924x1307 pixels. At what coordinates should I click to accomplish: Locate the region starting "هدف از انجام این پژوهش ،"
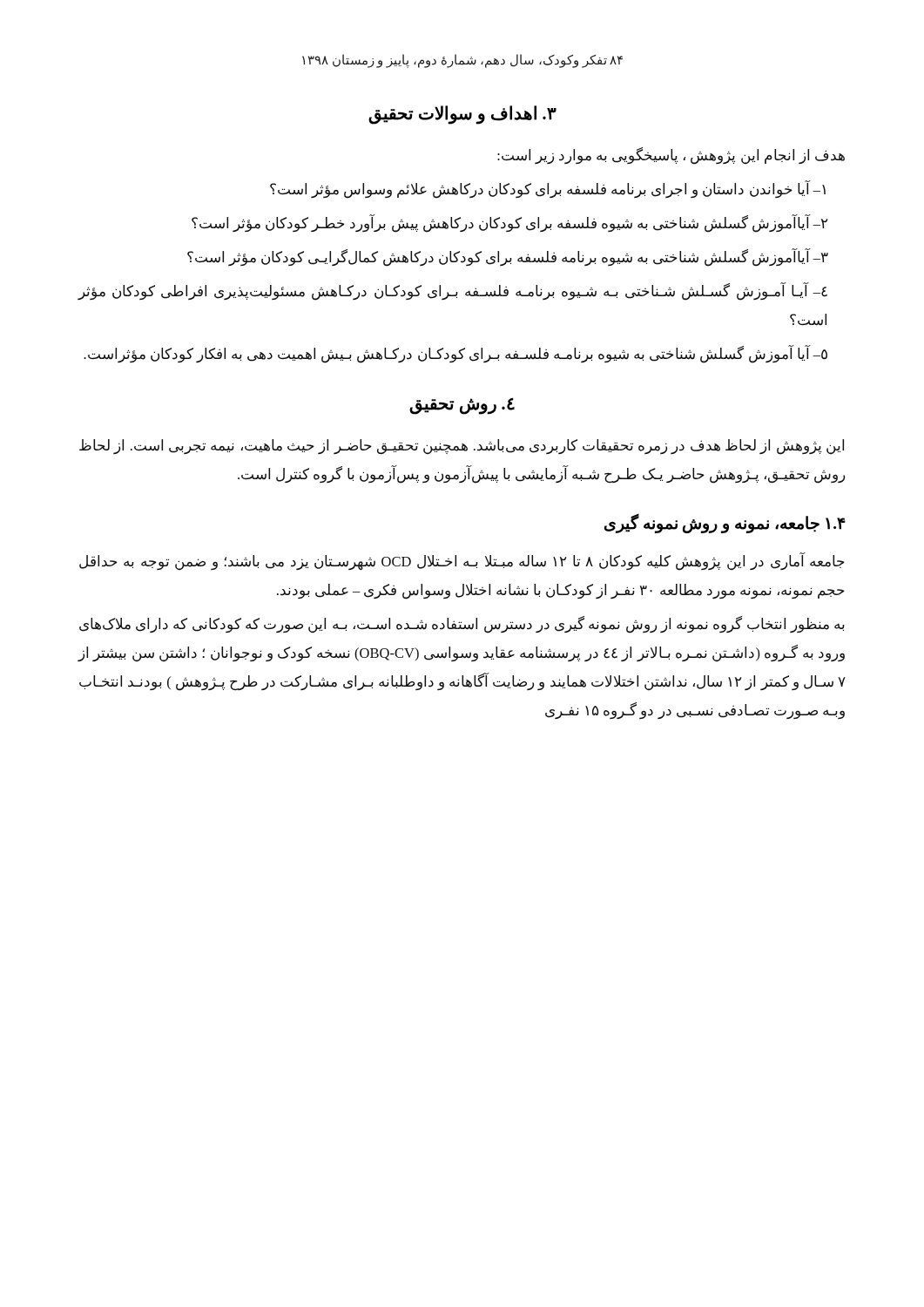pos(671,156)
